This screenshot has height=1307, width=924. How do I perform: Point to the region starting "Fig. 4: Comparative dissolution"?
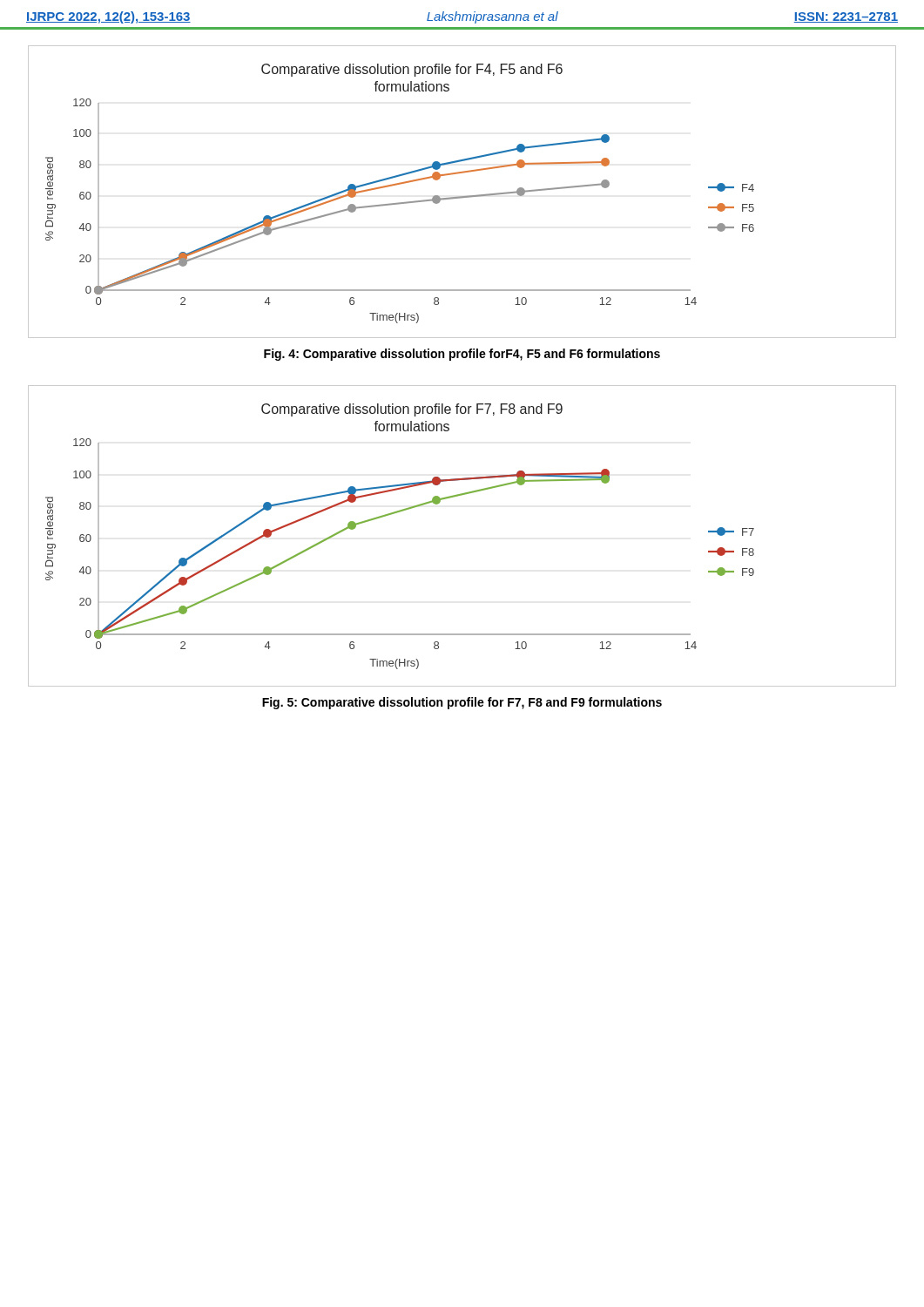point(462,354)
